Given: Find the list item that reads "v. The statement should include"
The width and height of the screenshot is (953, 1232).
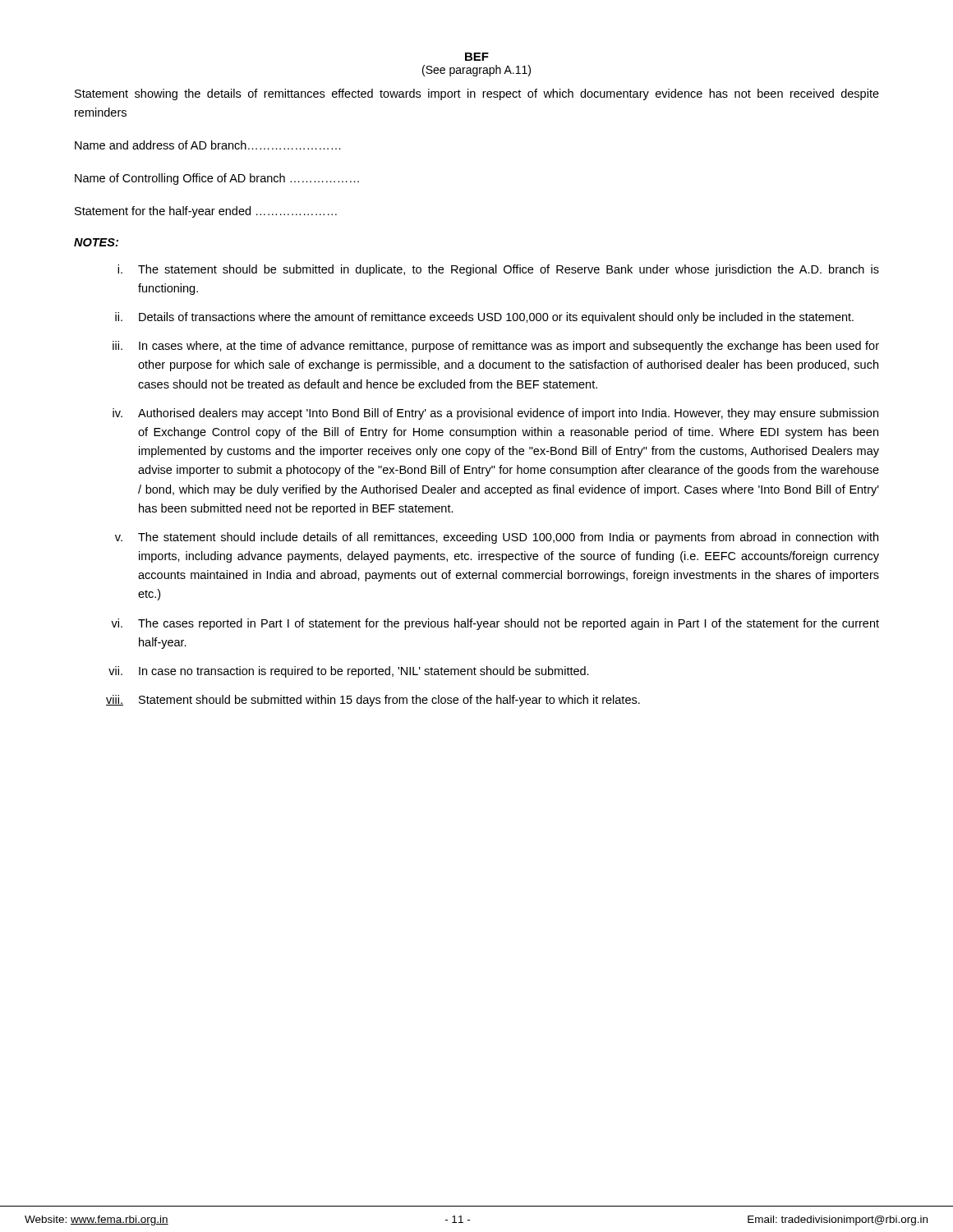Looking at the screenshot, I should [476, 566].
